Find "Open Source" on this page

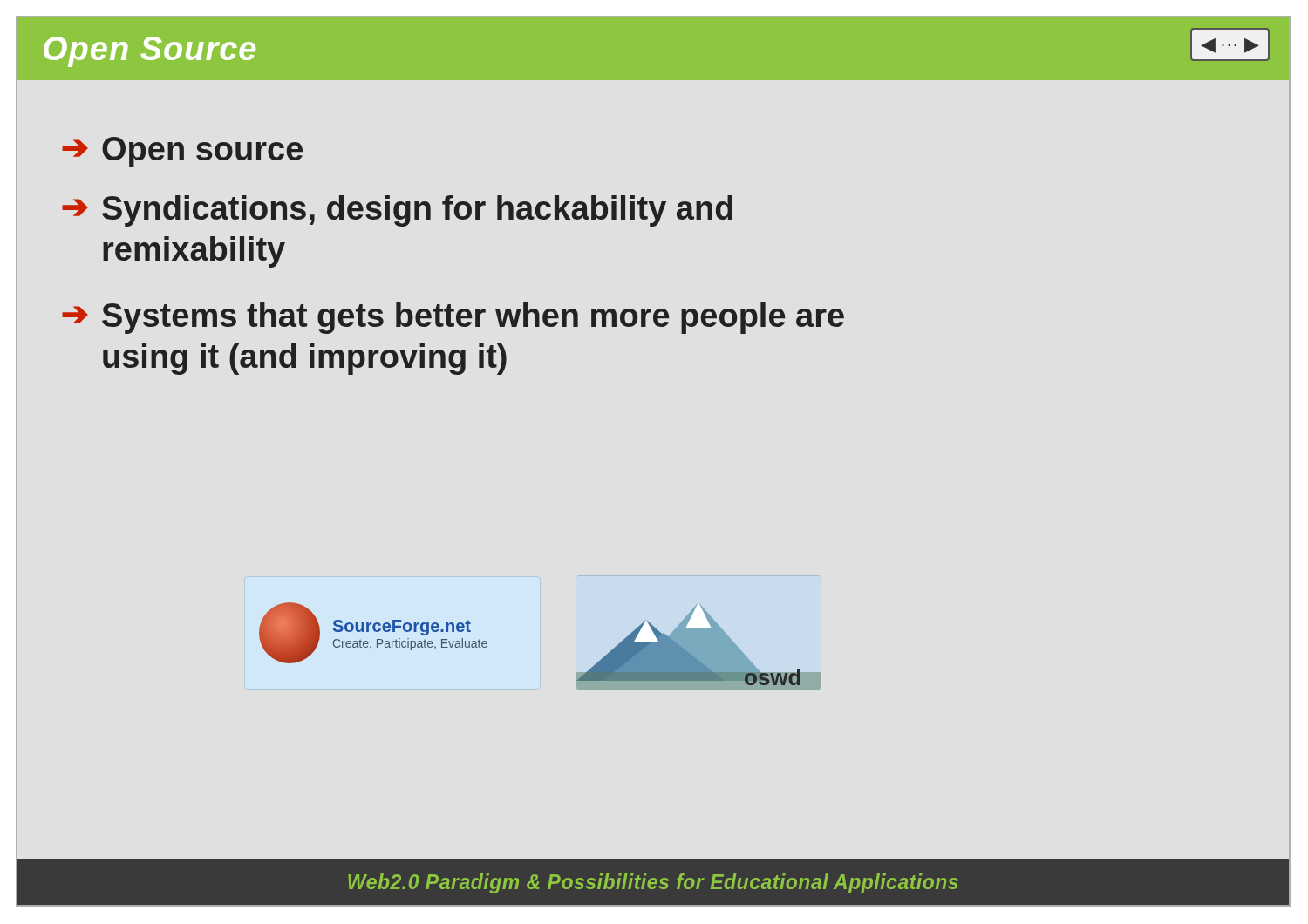pyautogui.click(x=150, y=49)
